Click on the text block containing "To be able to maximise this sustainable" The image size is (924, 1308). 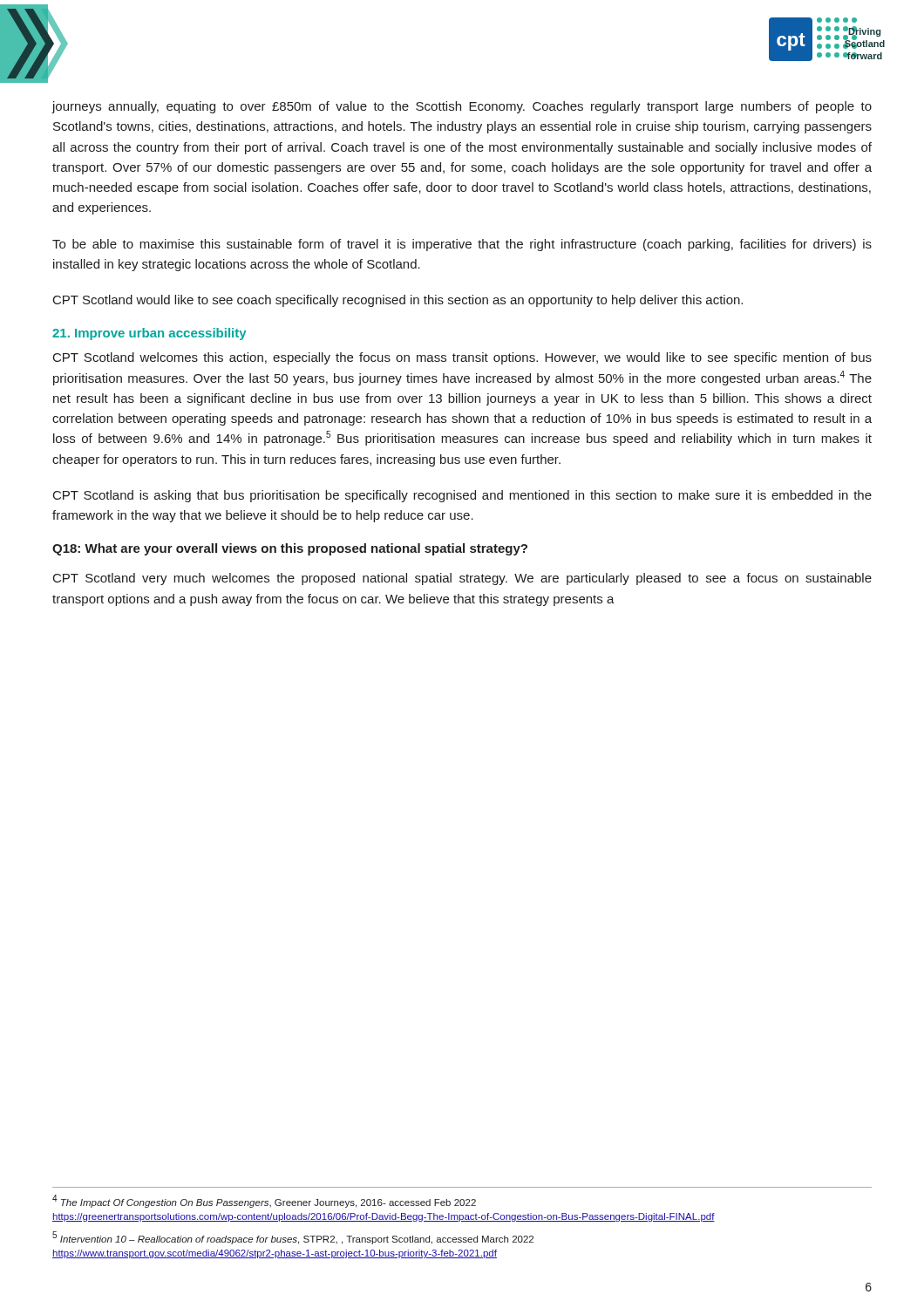coord(462,253)
